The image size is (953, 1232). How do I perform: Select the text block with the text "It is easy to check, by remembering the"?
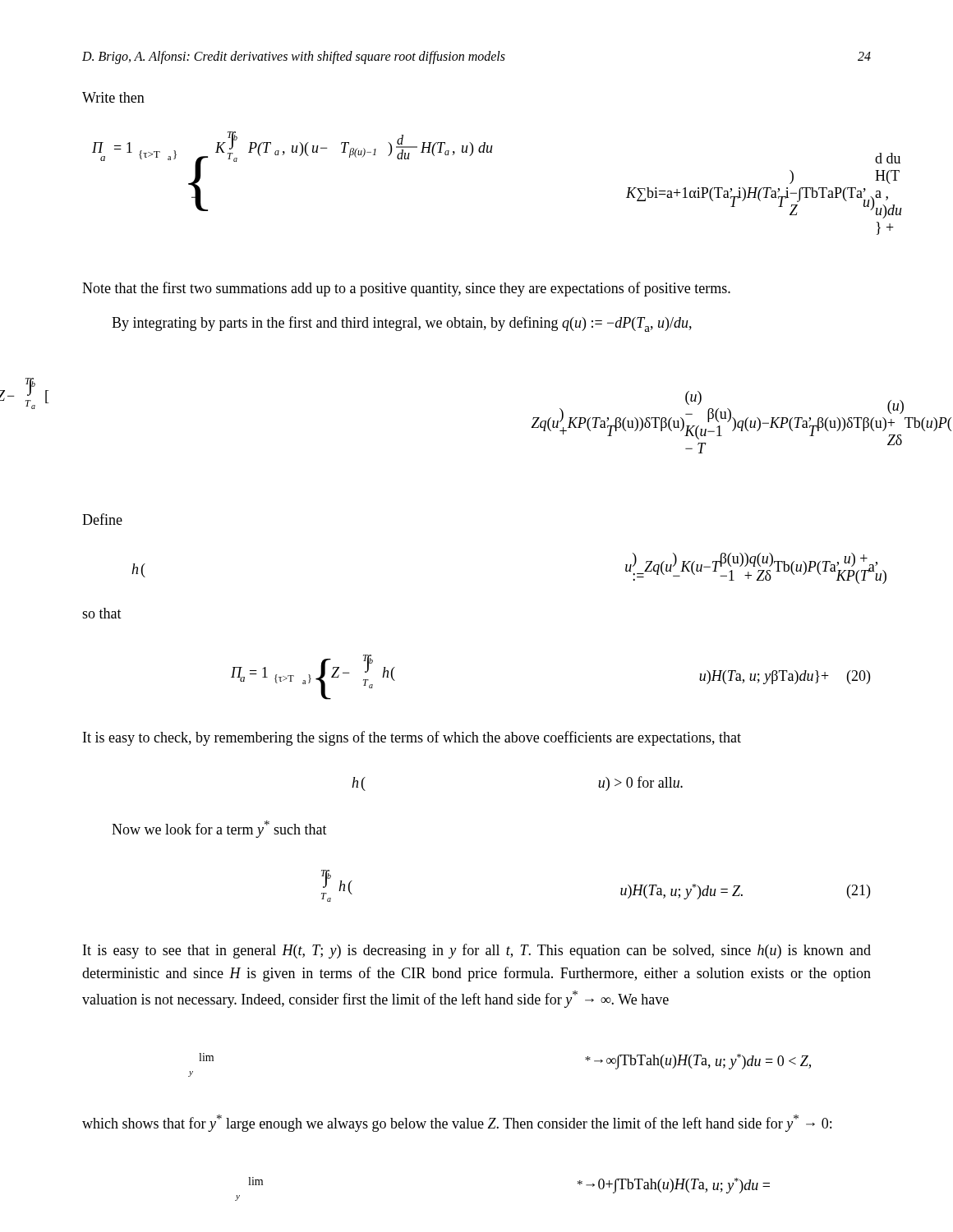pos(412,738)
